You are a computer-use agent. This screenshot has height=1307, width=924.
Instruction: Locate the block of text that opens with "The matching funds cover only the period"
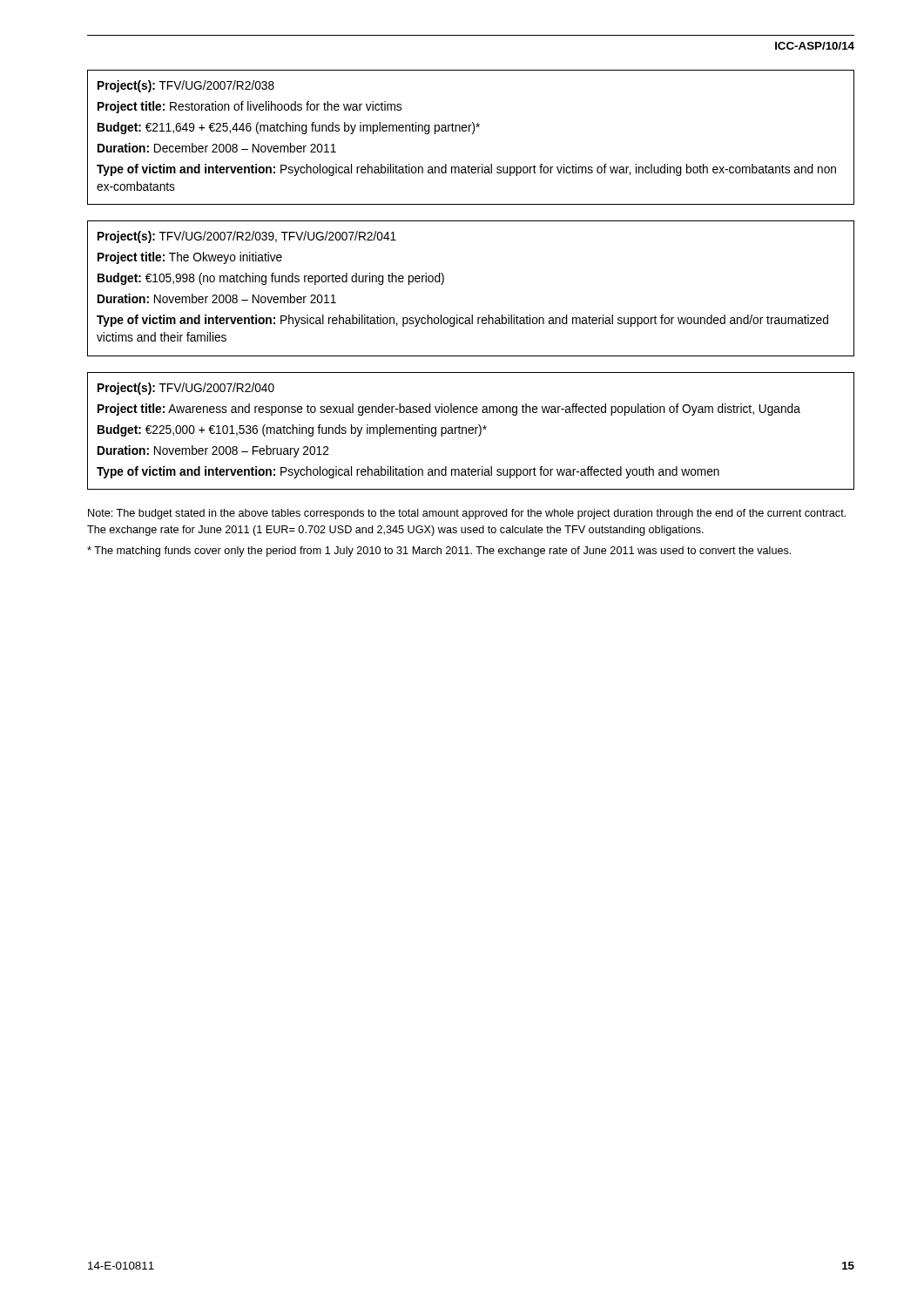click(471, 551)
